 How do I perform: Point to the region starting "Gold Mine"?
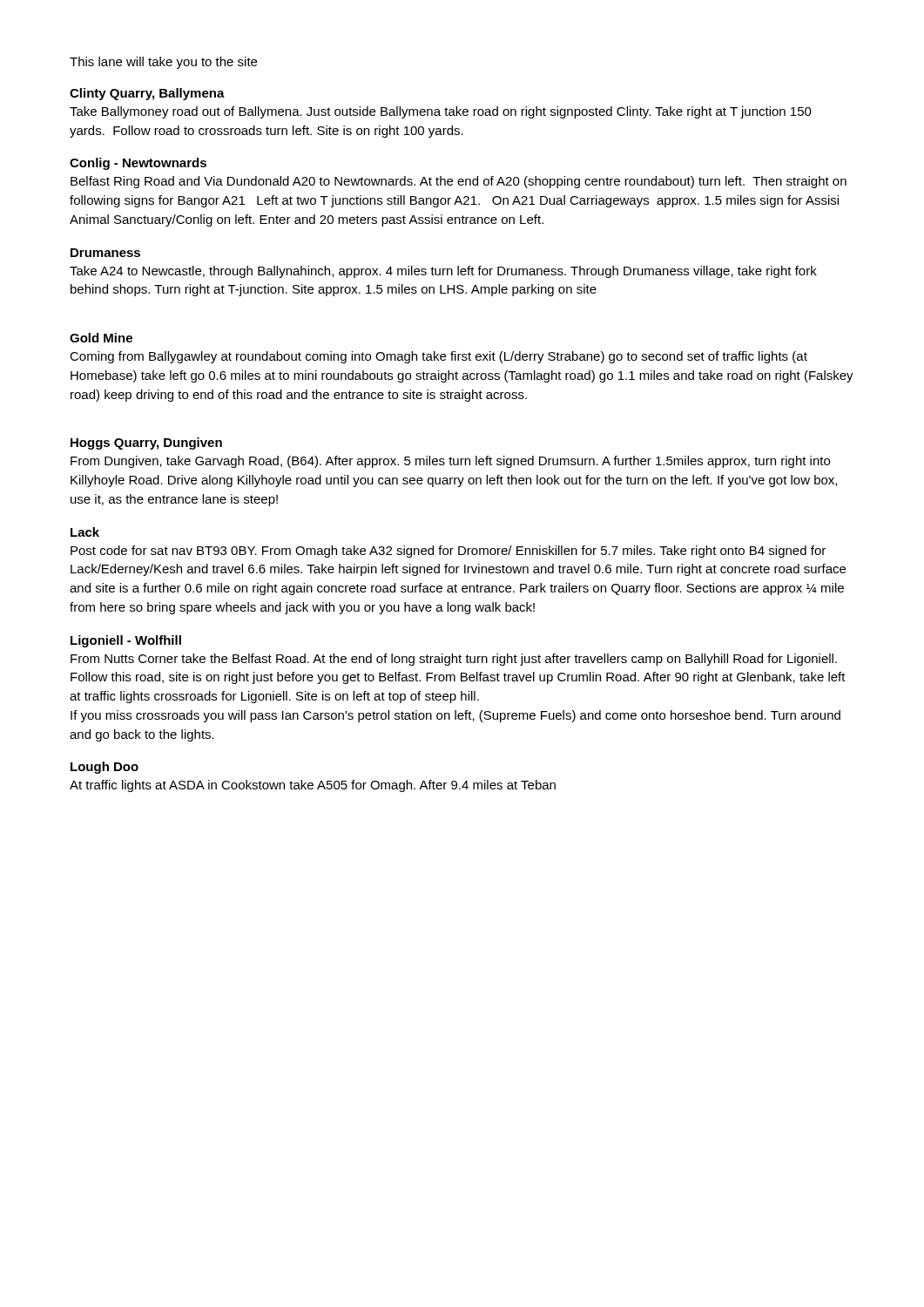click(101, 338)
